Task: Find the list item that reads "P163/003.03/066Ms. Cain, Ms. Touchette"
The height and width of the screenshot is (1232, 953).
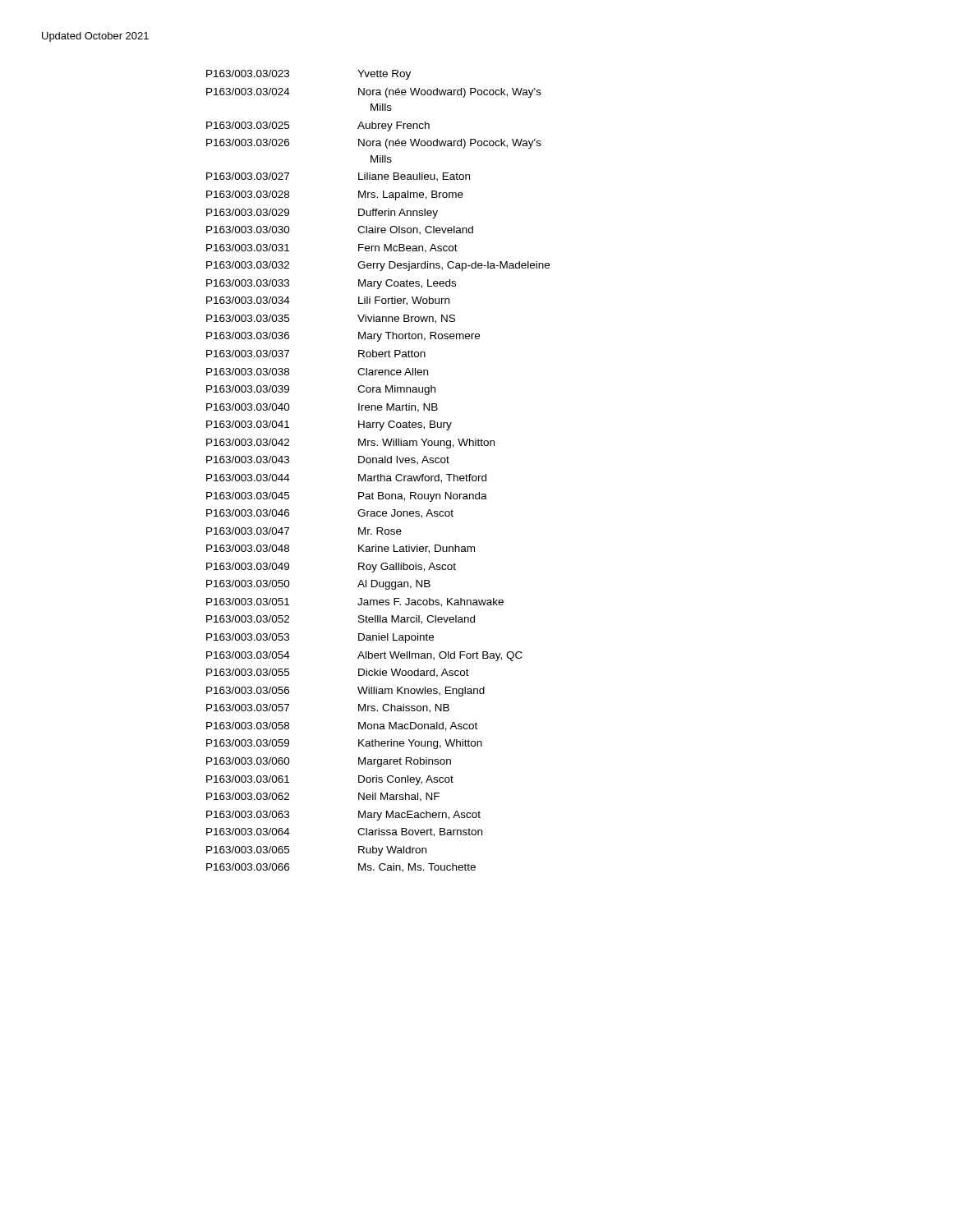Action: click(x=249, y=867)
